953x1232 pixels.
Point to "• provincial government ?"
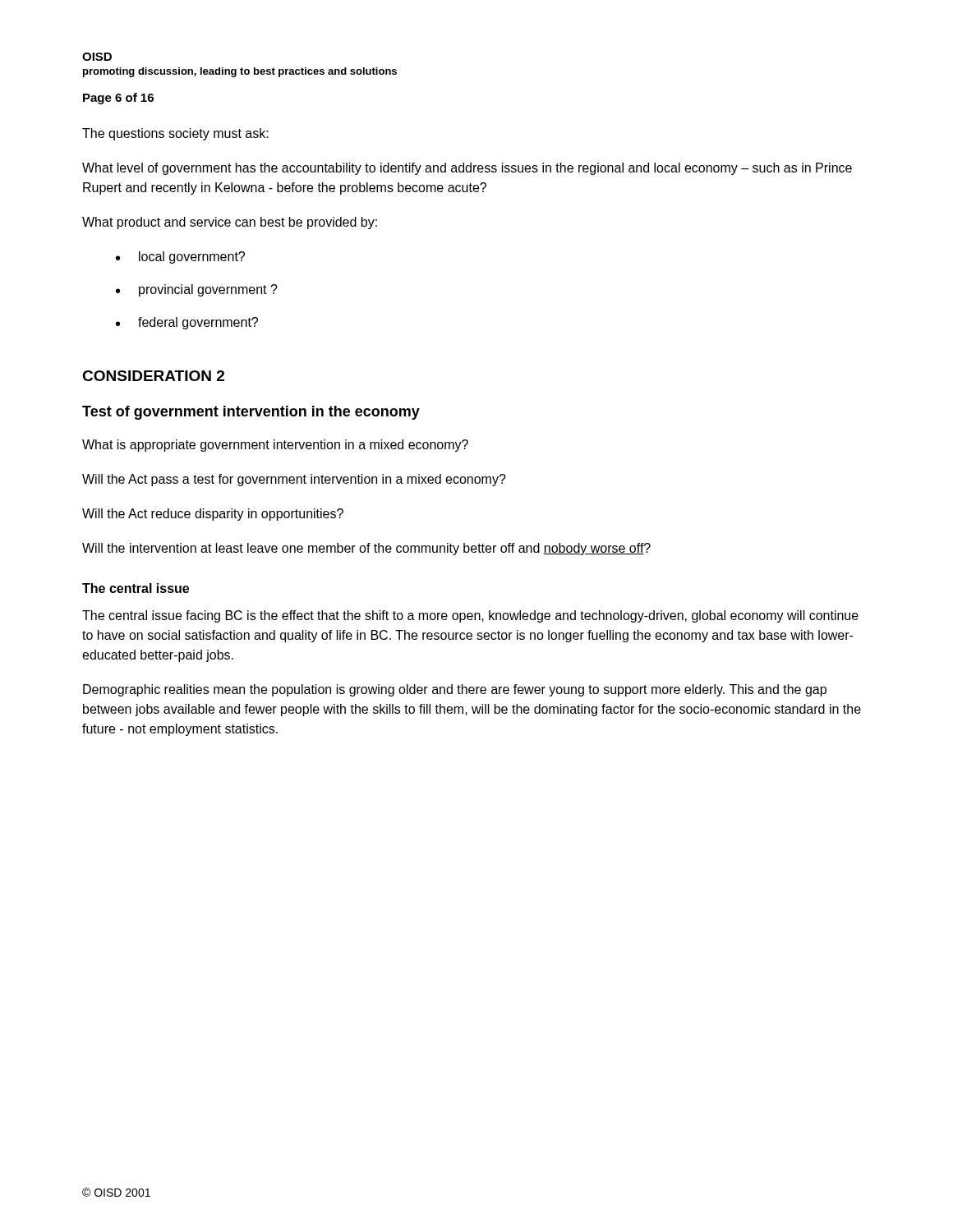196,291
